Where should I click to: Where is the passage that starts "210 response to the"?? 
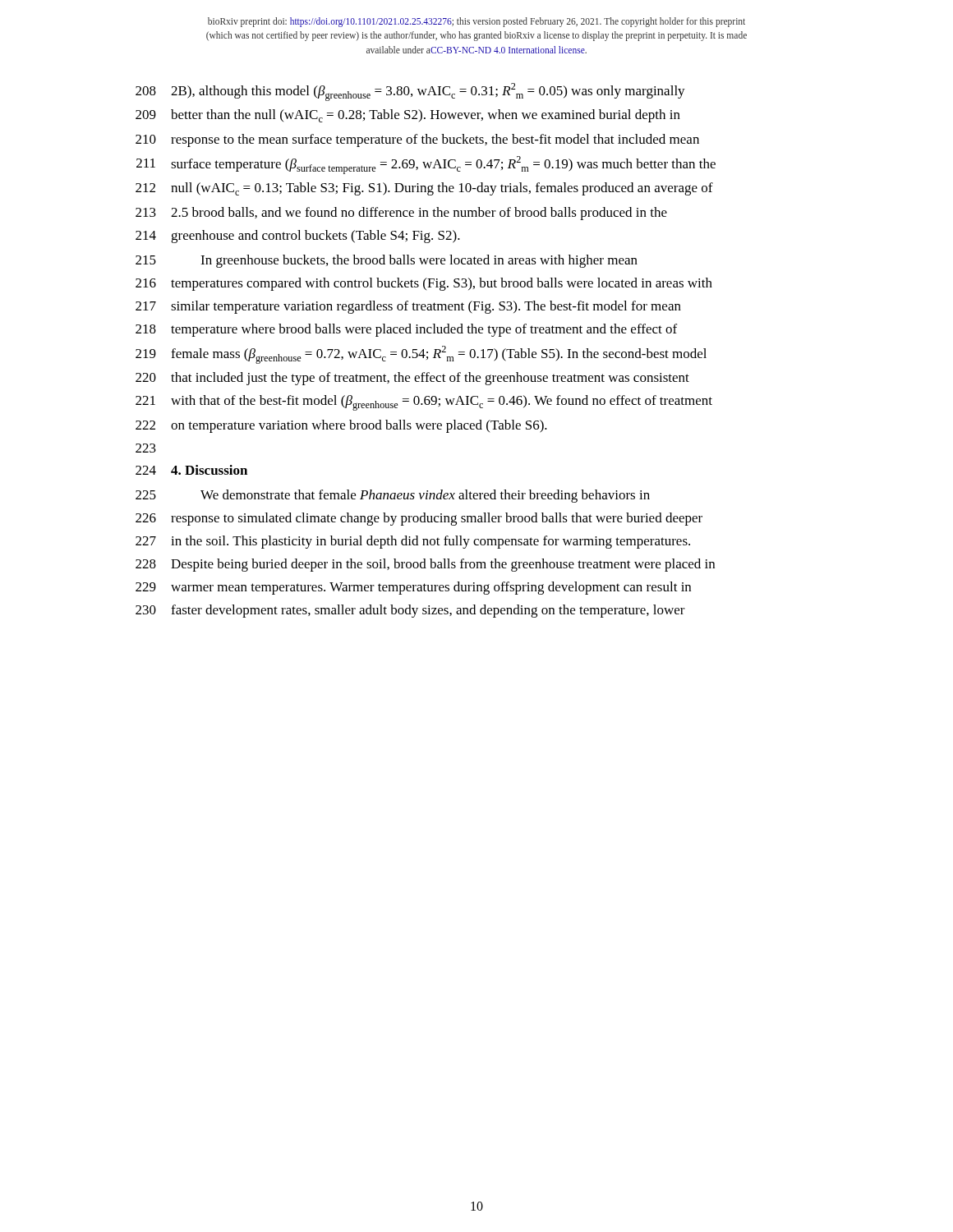pos(476,140)
